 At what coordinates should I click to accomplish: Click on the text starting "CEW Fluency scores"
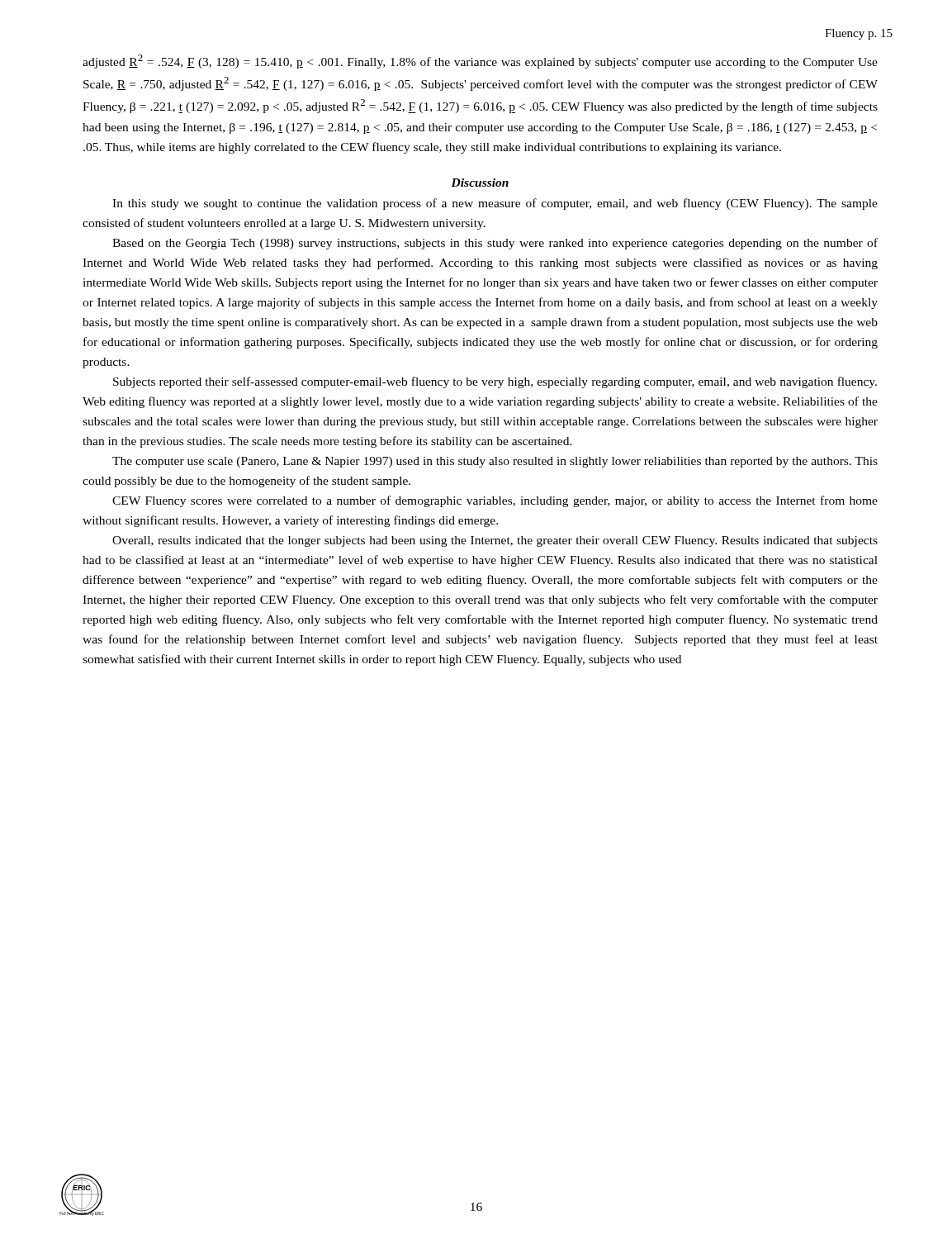pos(480,510)
